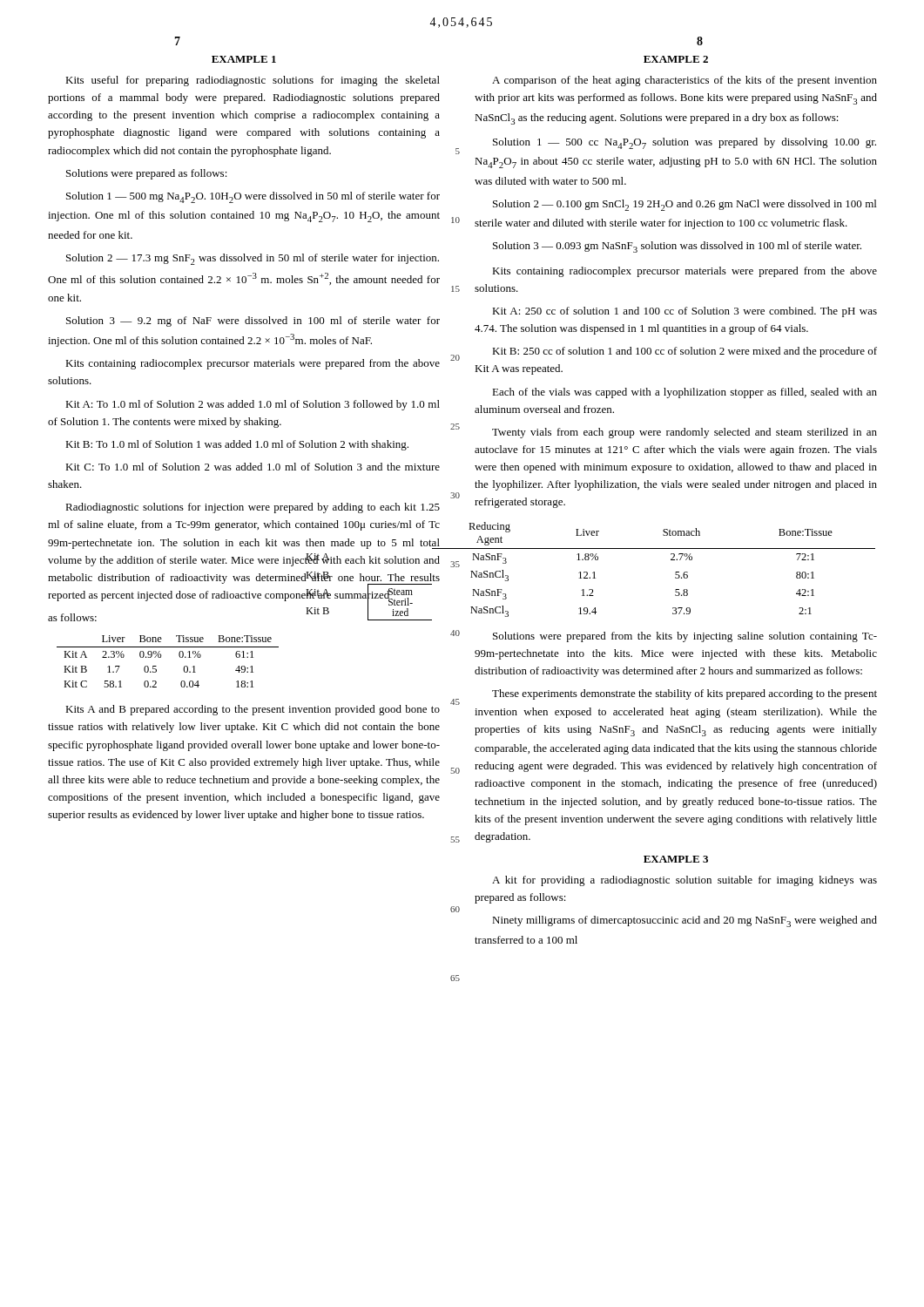
Task: Locate the text block with the text "These experiments demonstrate the"
Action: pyautogui.click(x=676, y=765)
